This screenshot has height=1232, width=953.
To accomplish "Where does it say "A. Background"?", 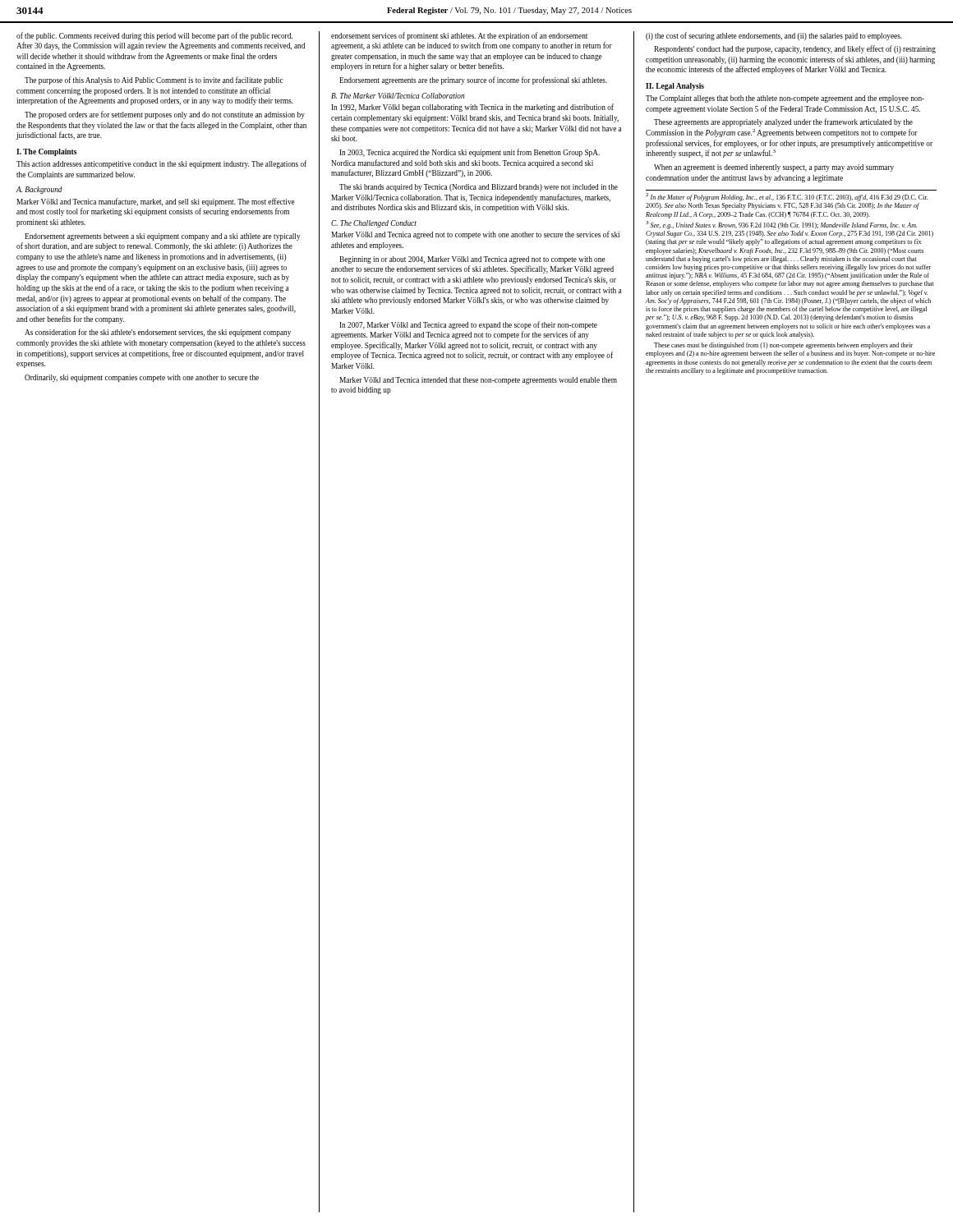I will (39, 190).
